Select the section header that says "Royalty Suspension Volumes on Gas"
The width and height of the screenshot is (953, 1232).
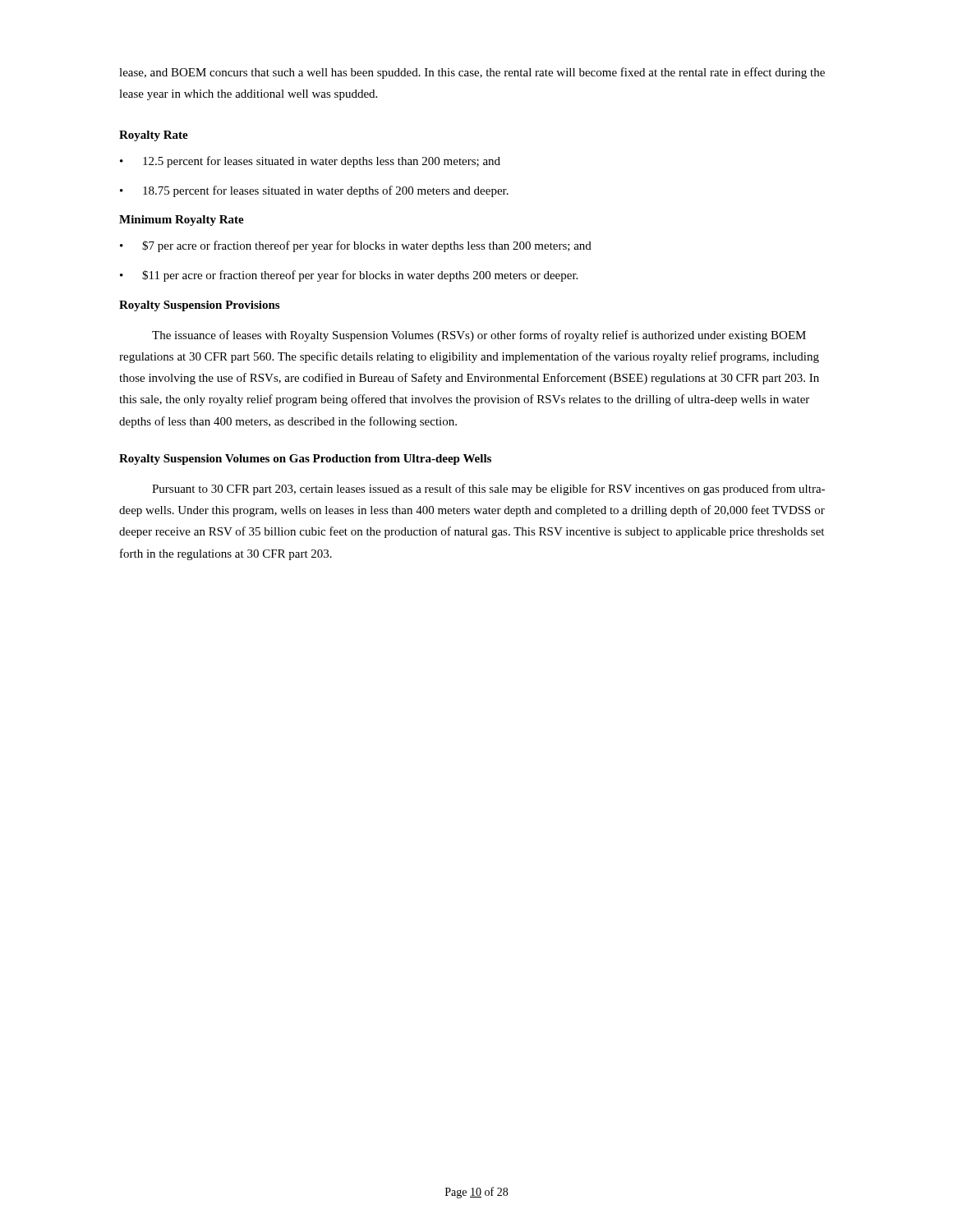pos(305,458)
